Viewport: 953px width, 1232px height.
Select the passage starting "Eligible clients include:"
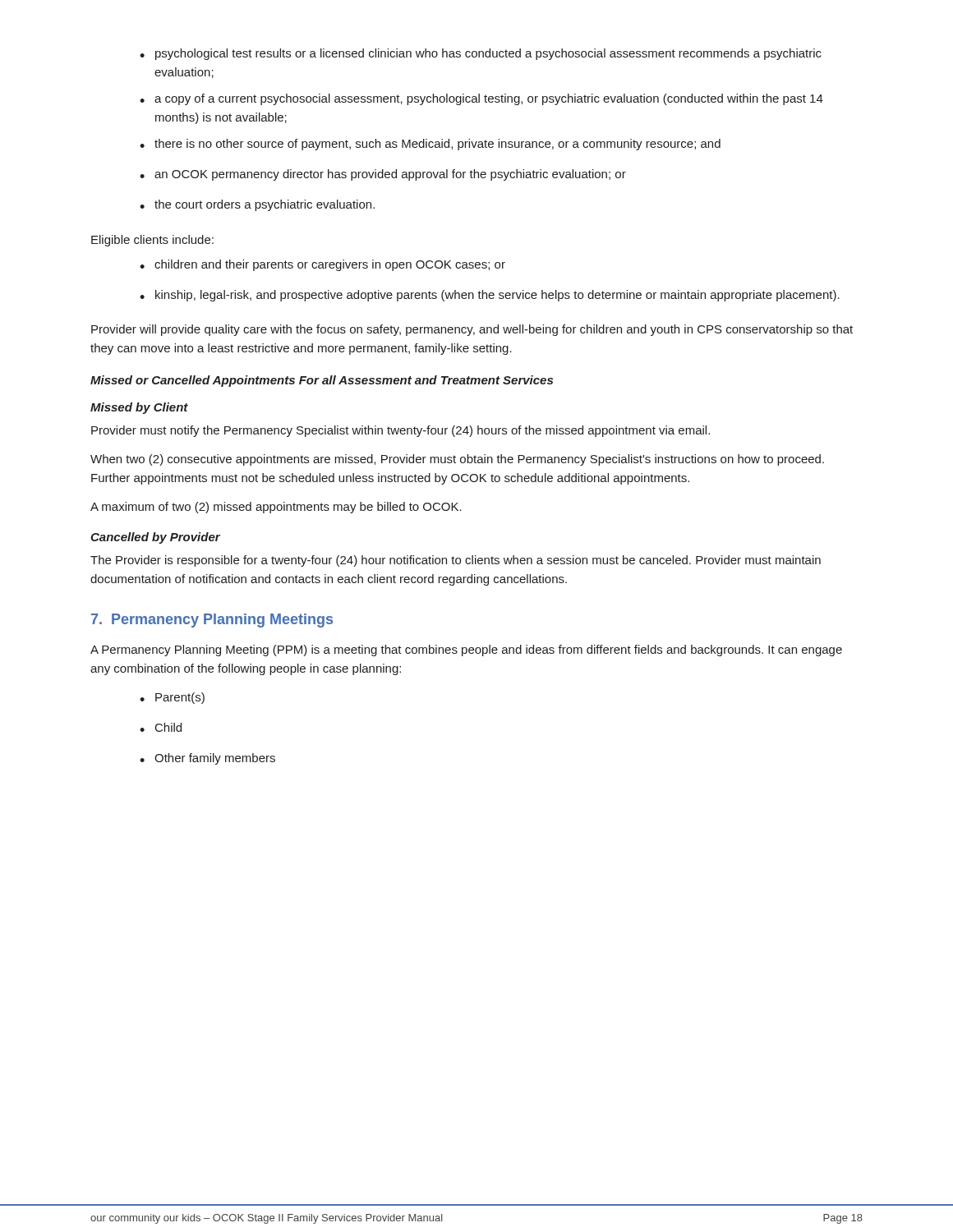click(x=152, y=239)
